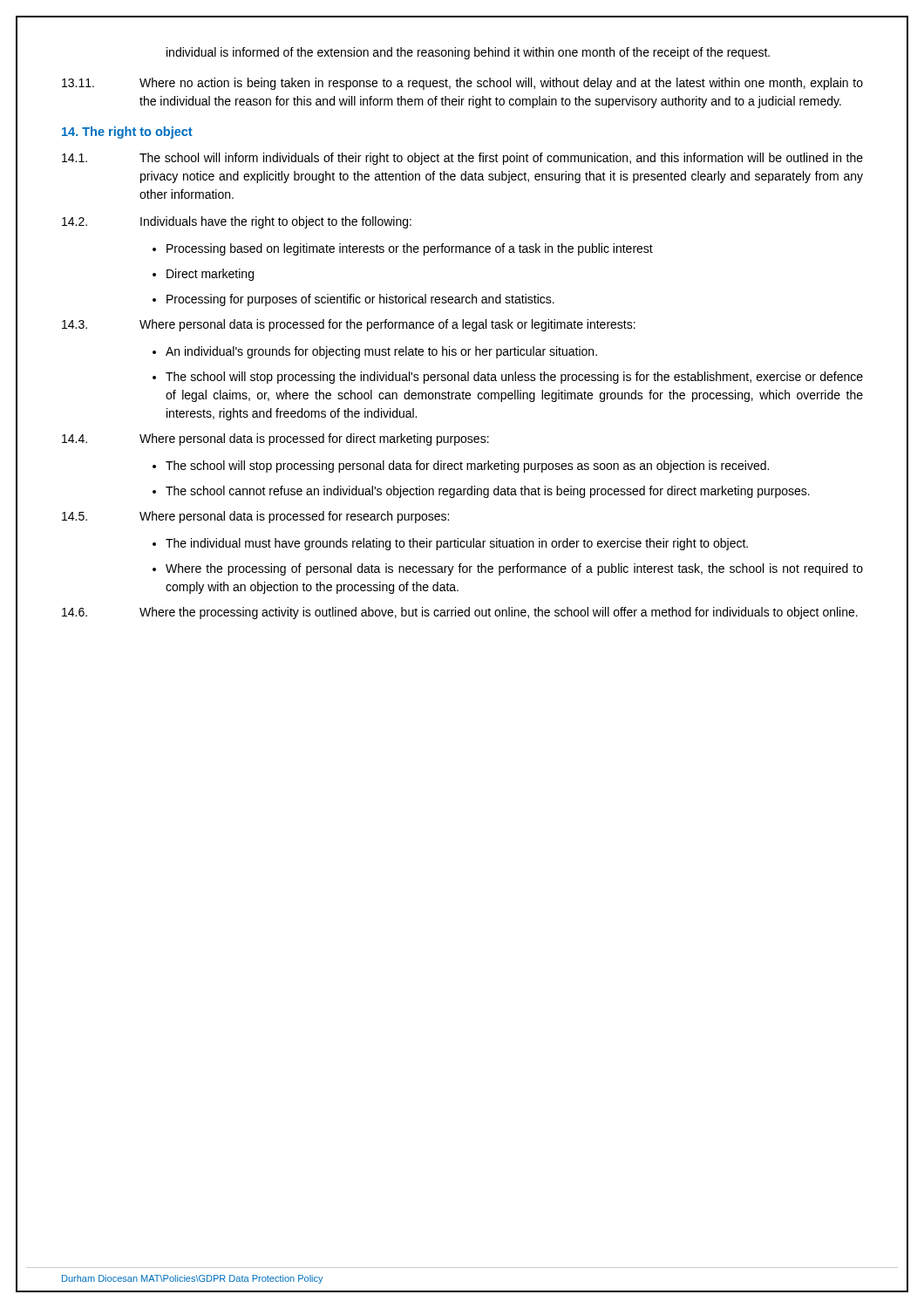Screen dimensions: 1308x924
Task: Click the passage that begins "Processing for purposes of scientific"
Action: [360, 299]
